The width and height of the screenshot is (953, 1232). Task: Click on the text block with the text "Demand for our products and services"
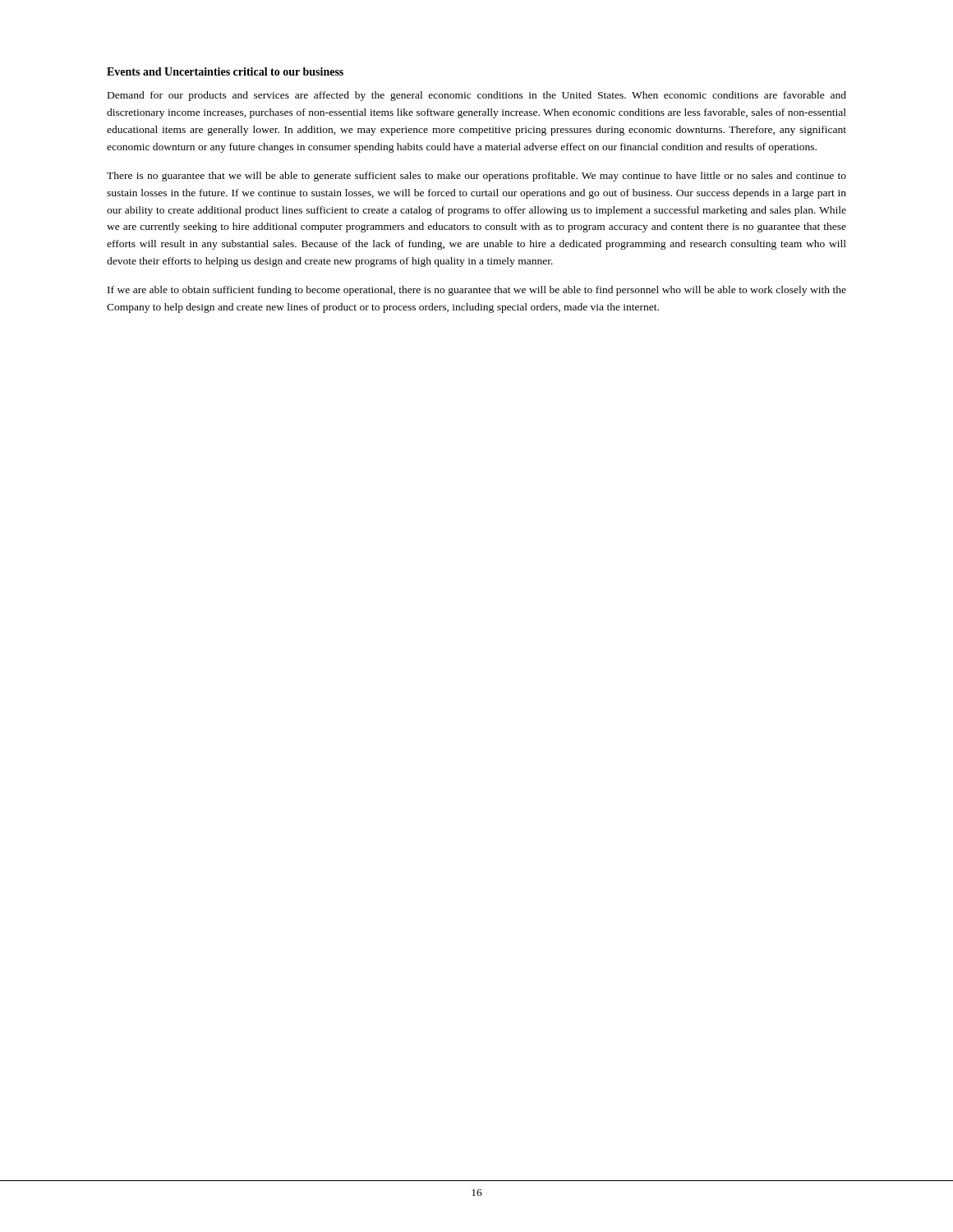pyautogui.click(x=476, y=121)
